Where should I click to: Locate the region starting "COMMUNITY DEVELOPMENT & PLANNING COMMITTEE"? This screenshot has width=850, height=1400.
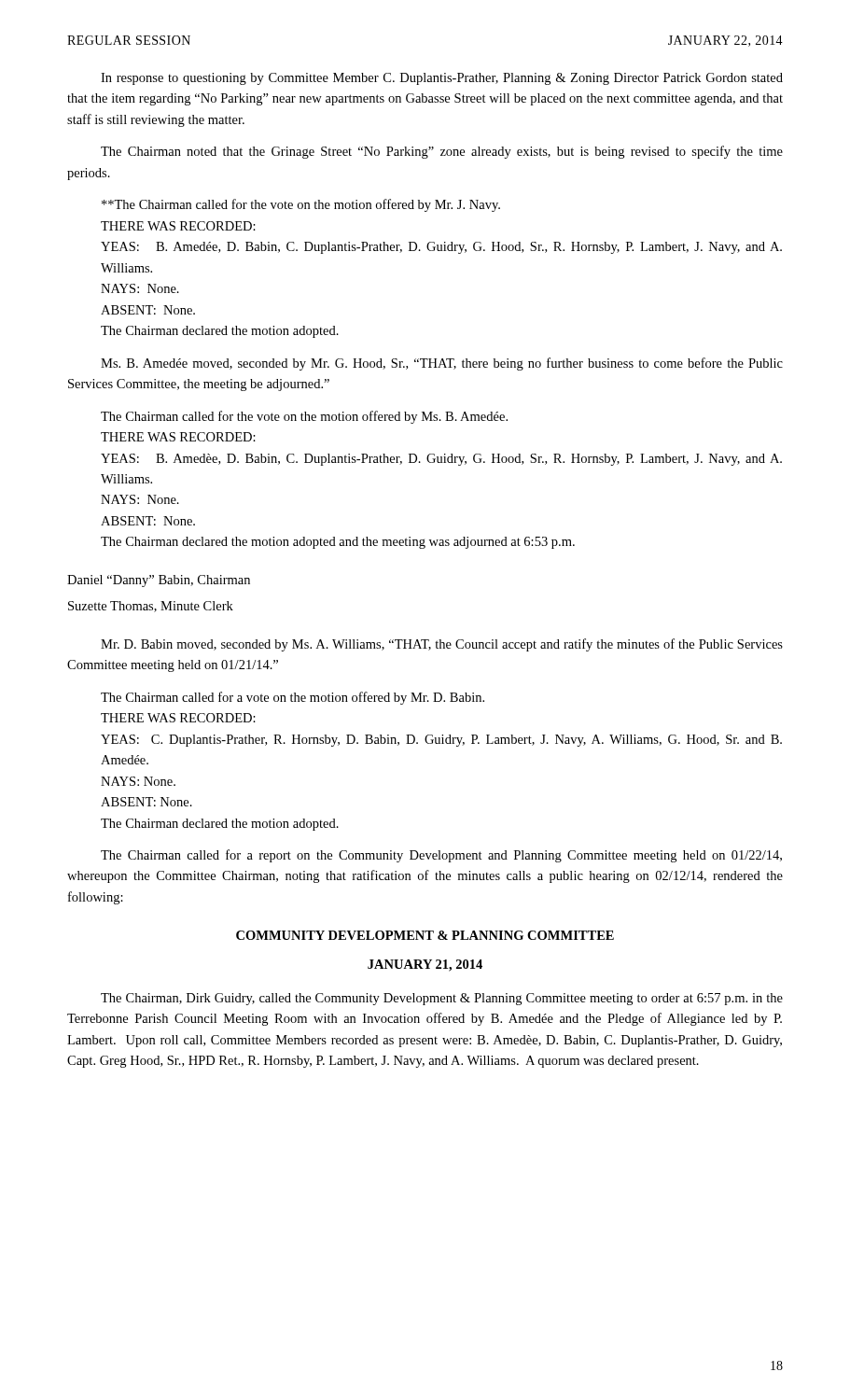tap(425, 936)
